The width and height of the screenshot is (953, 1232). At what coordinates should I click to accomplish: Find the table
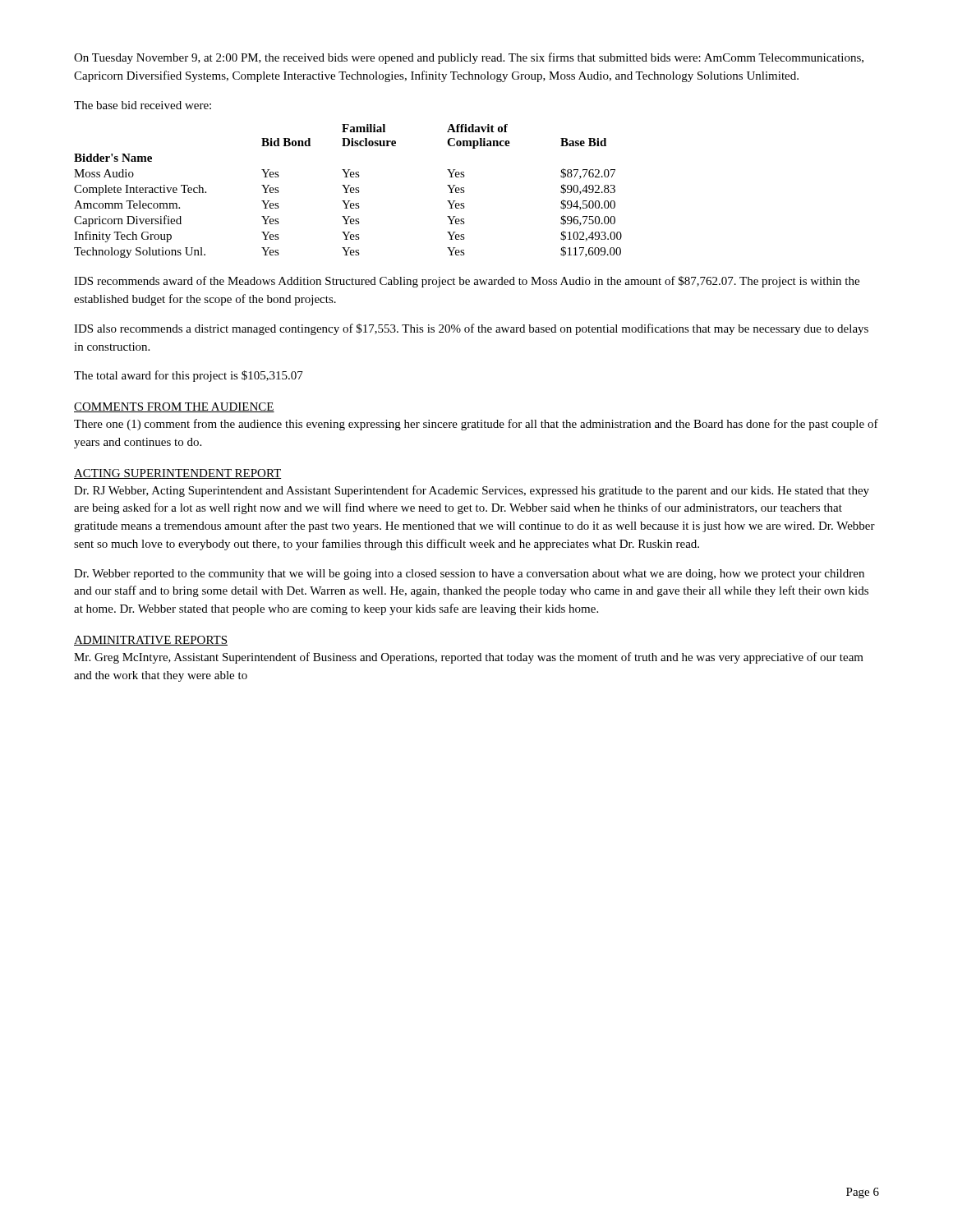coord(476,190)
